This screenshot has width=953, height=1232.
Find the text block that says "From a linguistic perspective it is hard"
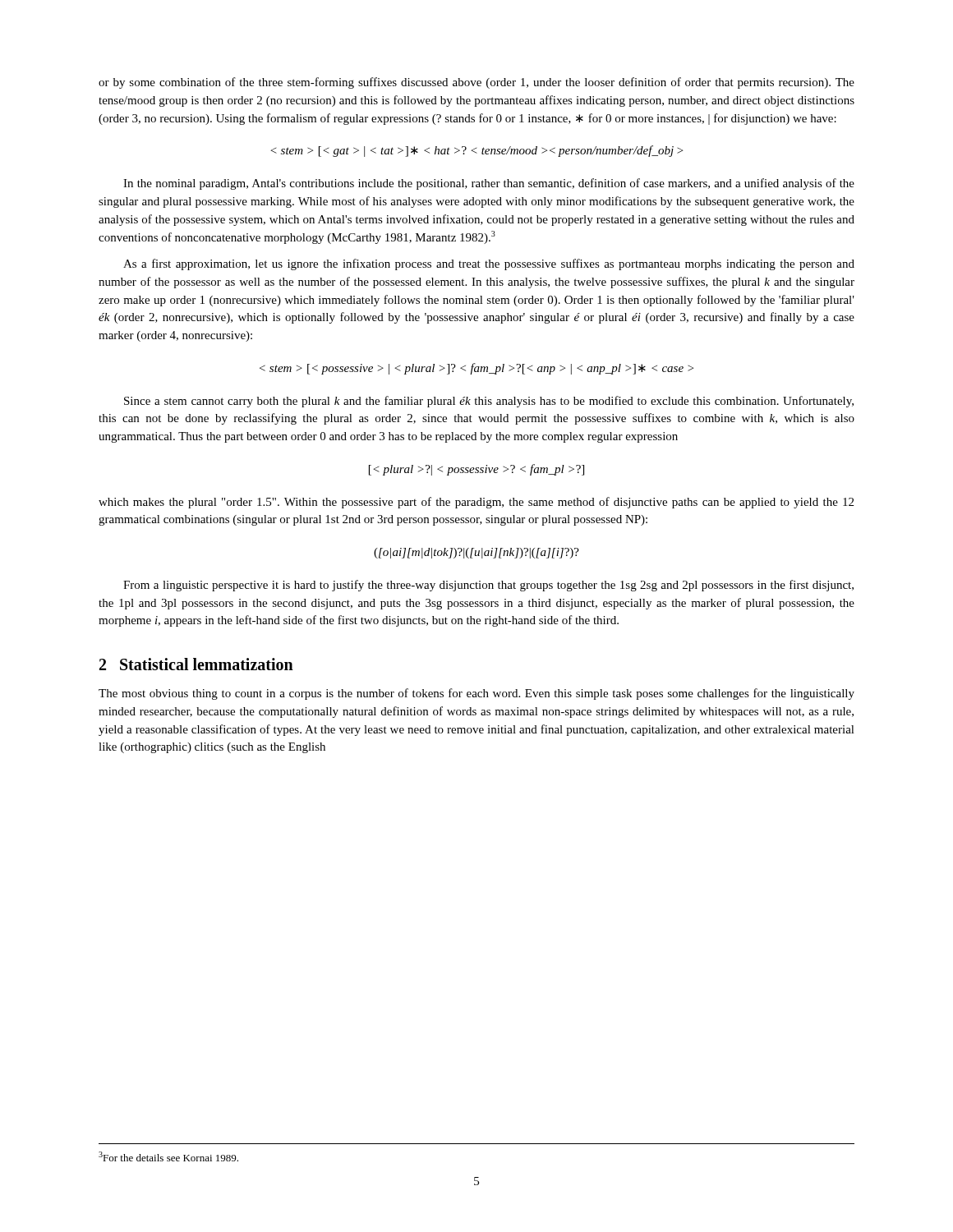tap(476, 603)
